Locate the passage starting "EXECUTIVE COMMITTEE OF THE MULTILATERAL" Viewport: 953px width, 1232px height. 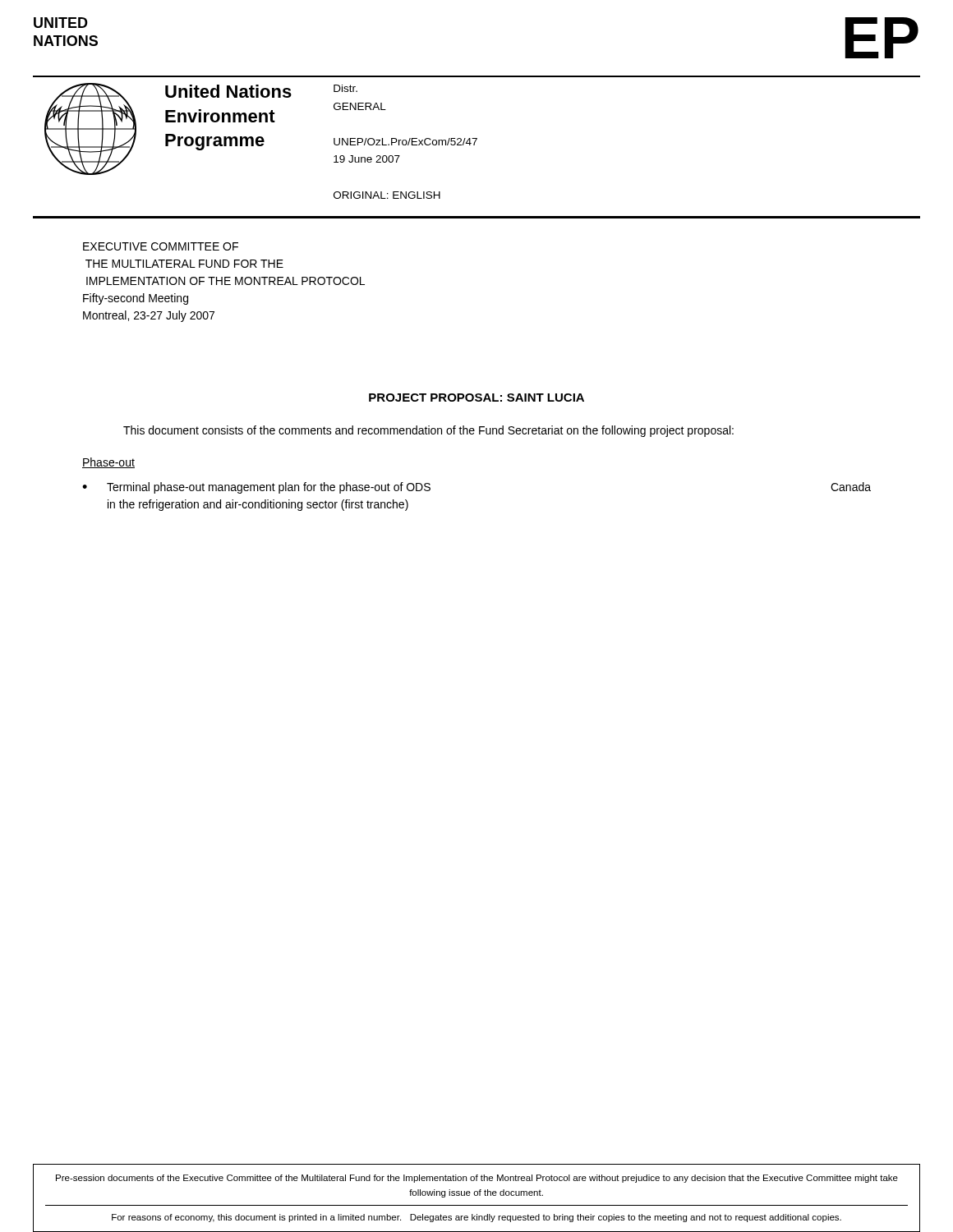pos(224,281)
